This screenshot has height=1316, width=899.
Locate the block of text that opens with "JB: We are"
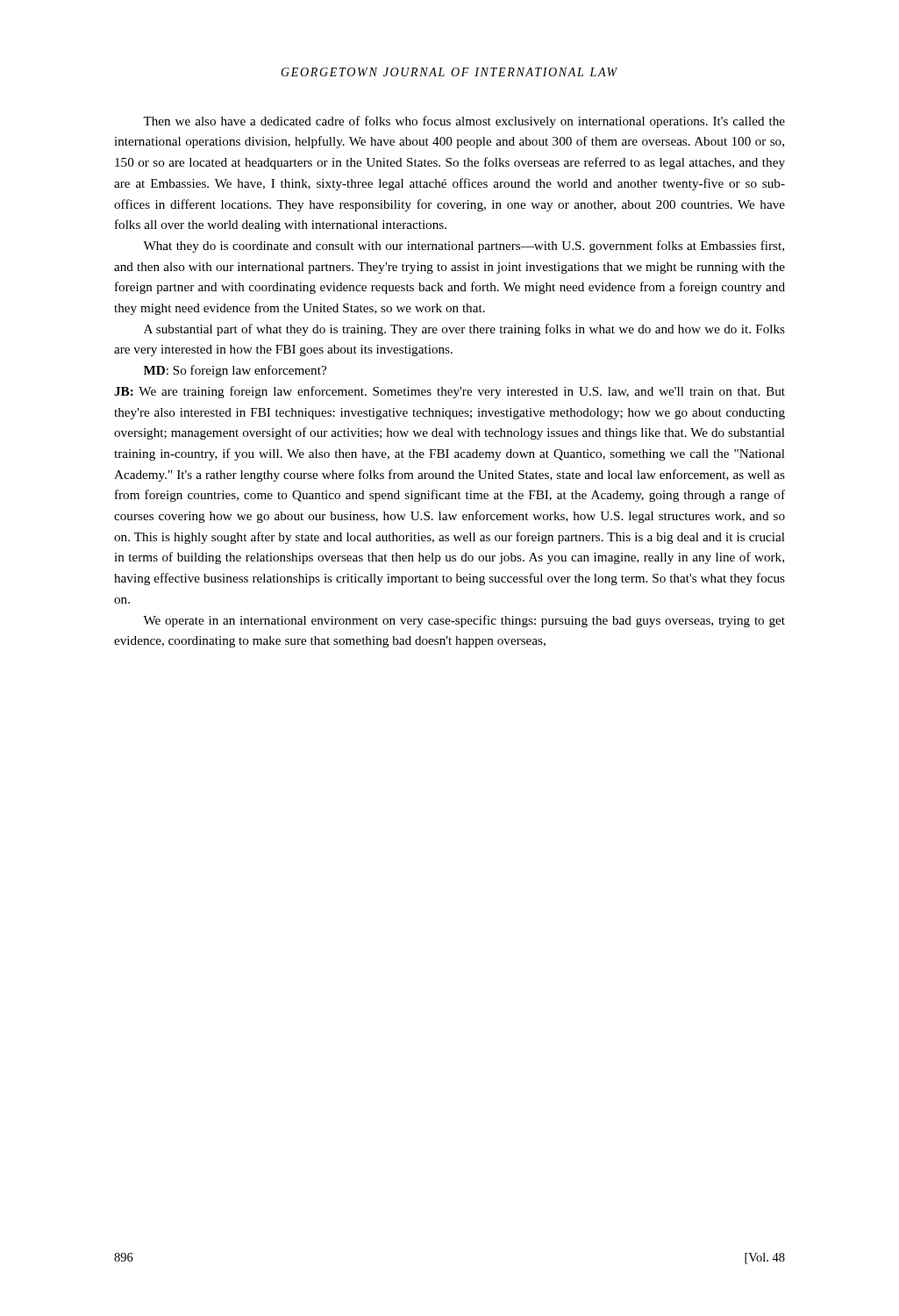click(450, 495)
